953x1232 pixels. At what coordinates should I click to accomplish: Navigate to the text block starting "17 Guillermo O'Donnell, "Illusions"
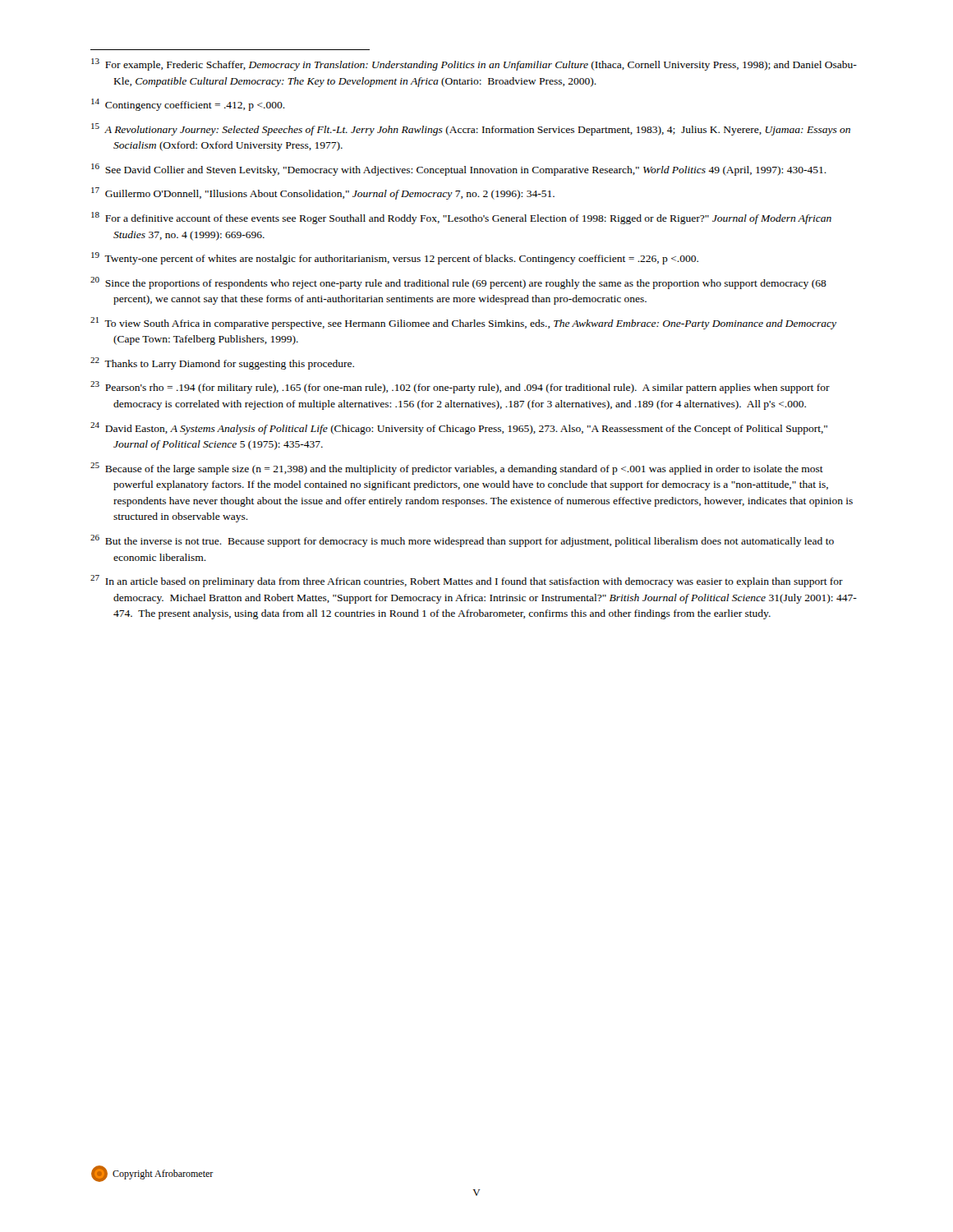pyautogui.click(x=323, y=193)
